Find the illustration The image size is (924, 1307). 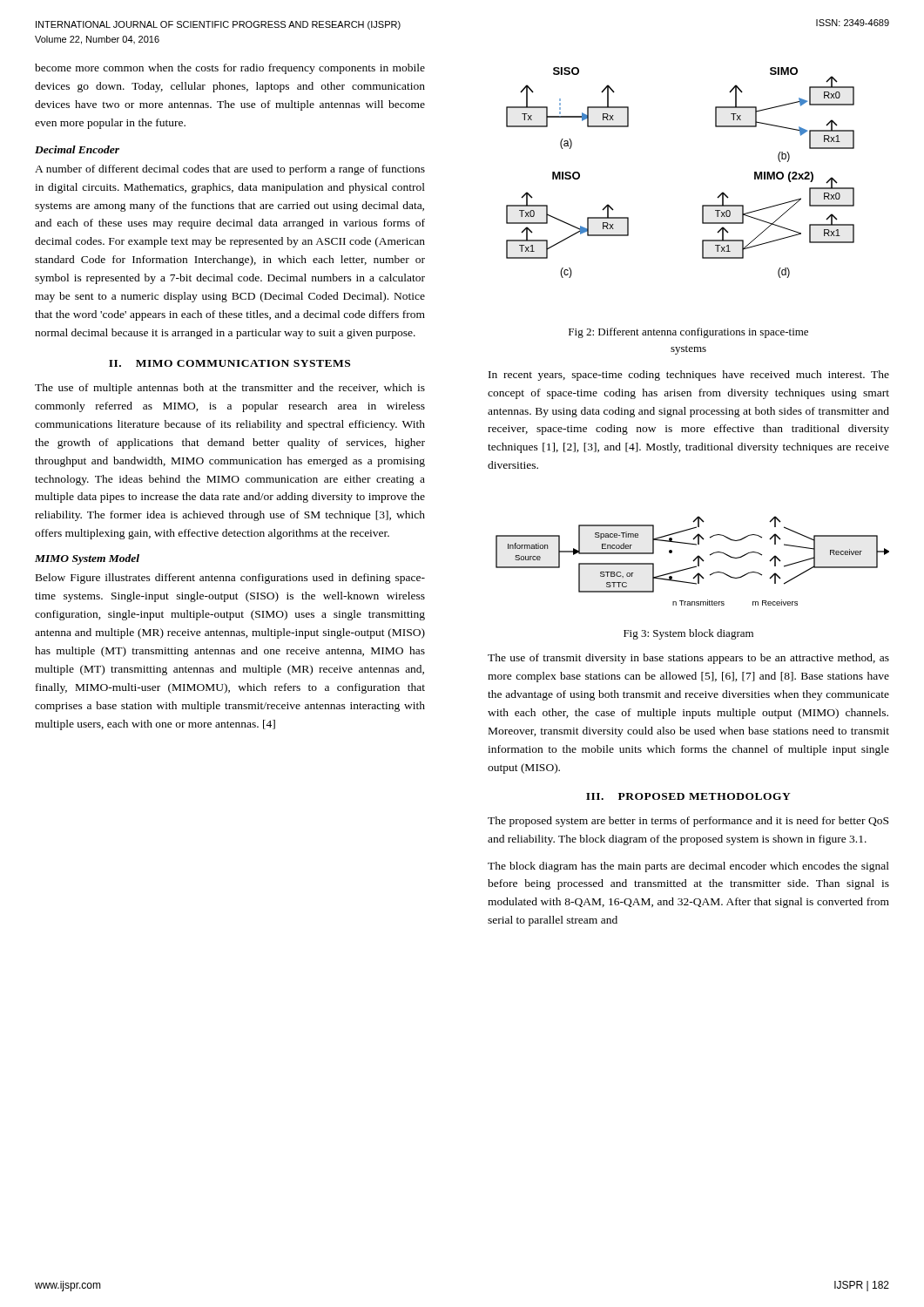[x=688, y=190]
